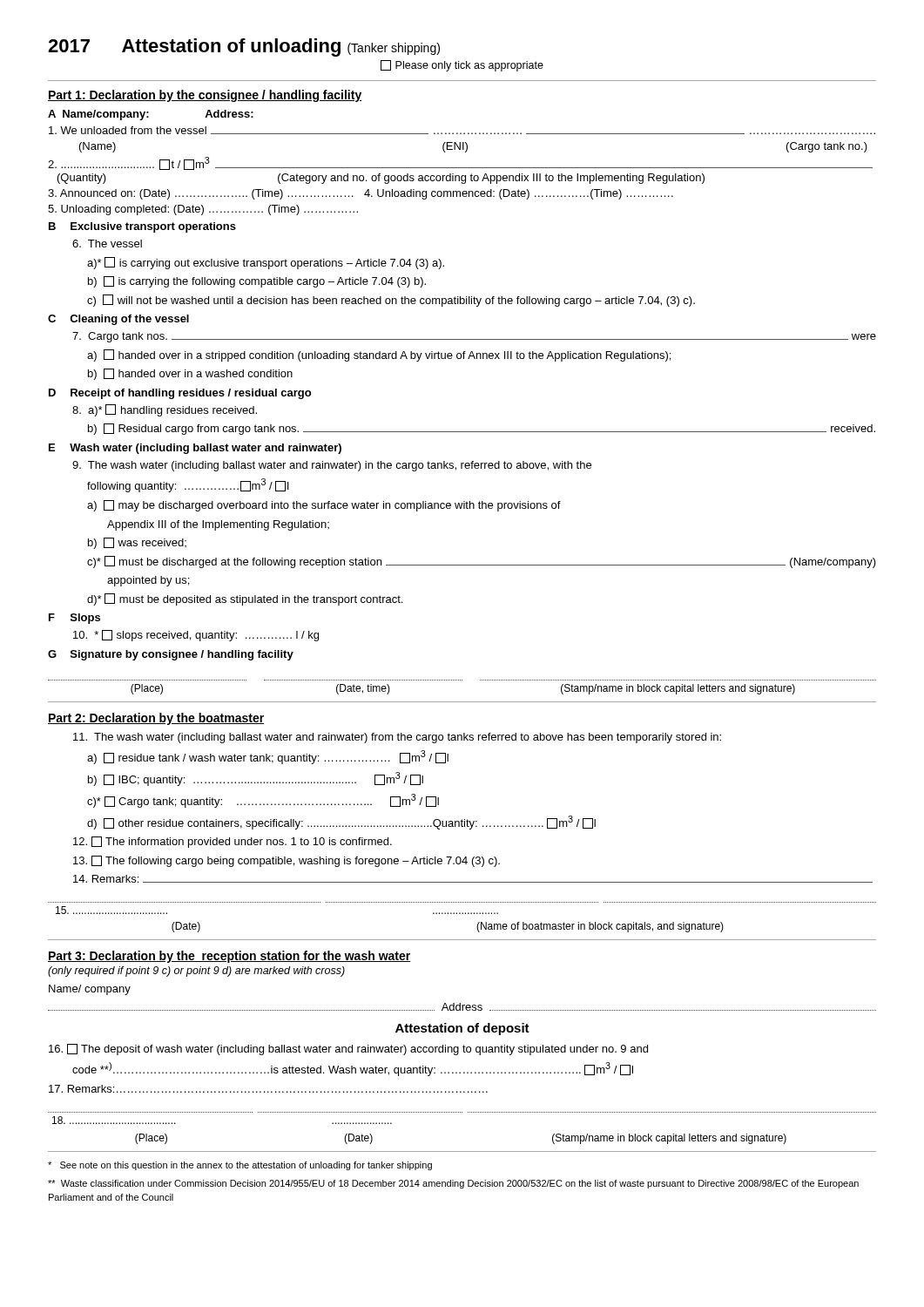
Task: Select the text block starting "Announced on: (Date) ……………….. (Time) ………………"
Action: [x=361, y=193]
